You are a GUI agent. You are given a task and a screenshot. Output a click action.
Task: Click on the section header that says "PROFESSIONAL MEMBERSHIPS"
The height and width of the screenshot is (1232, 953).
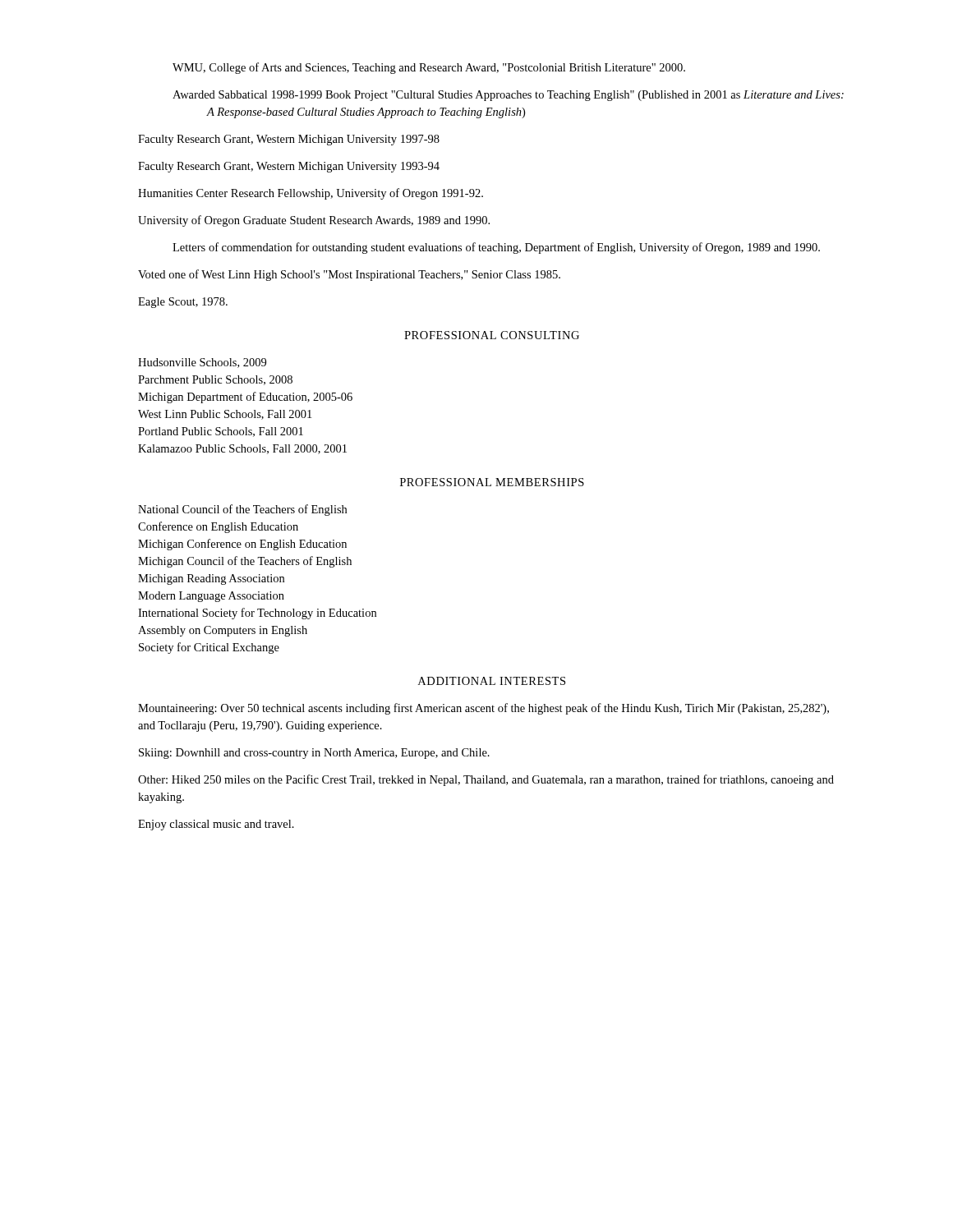click(x=492, y=482)
